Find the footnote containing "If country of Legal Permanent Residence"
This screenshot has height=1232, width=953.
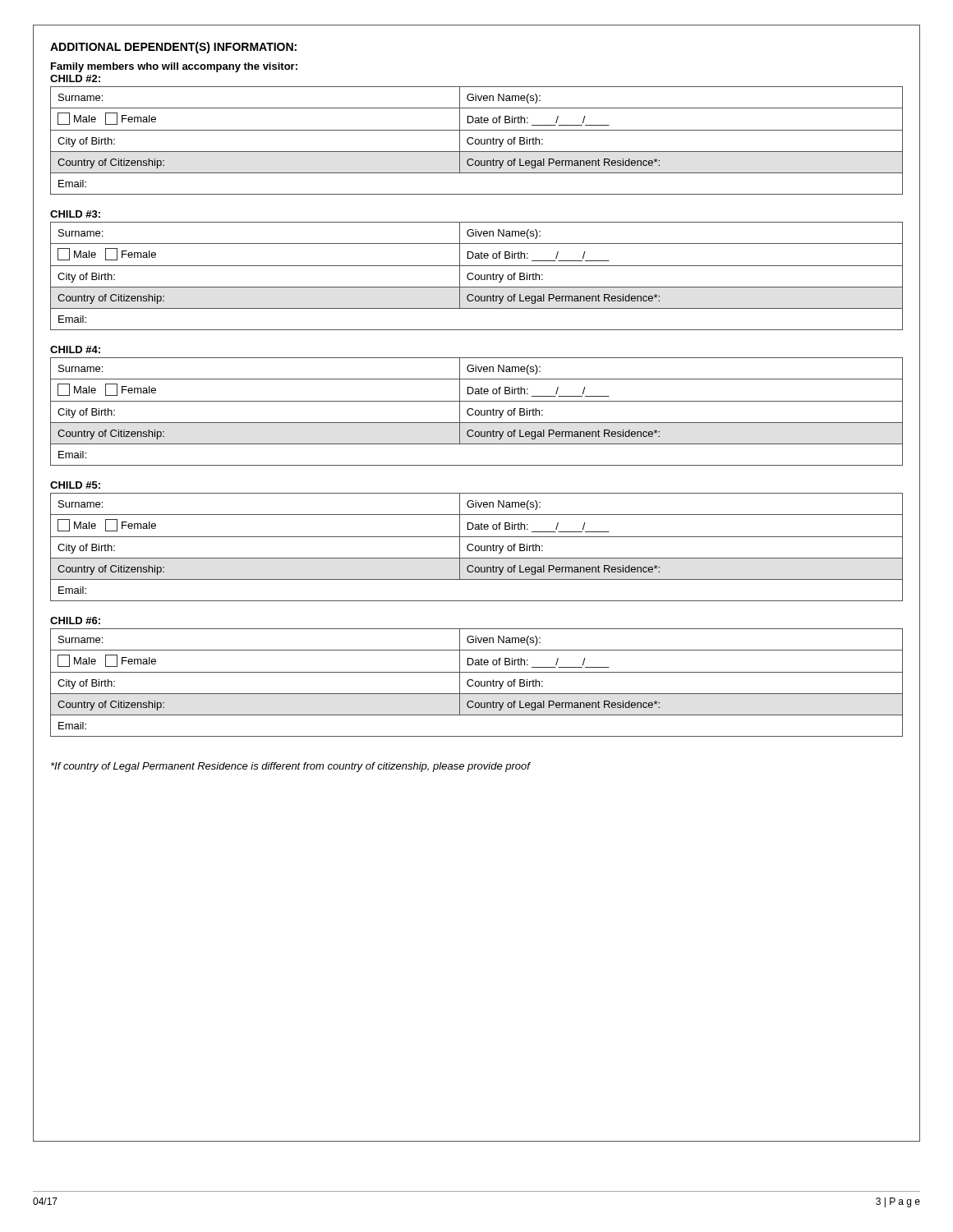290,766
